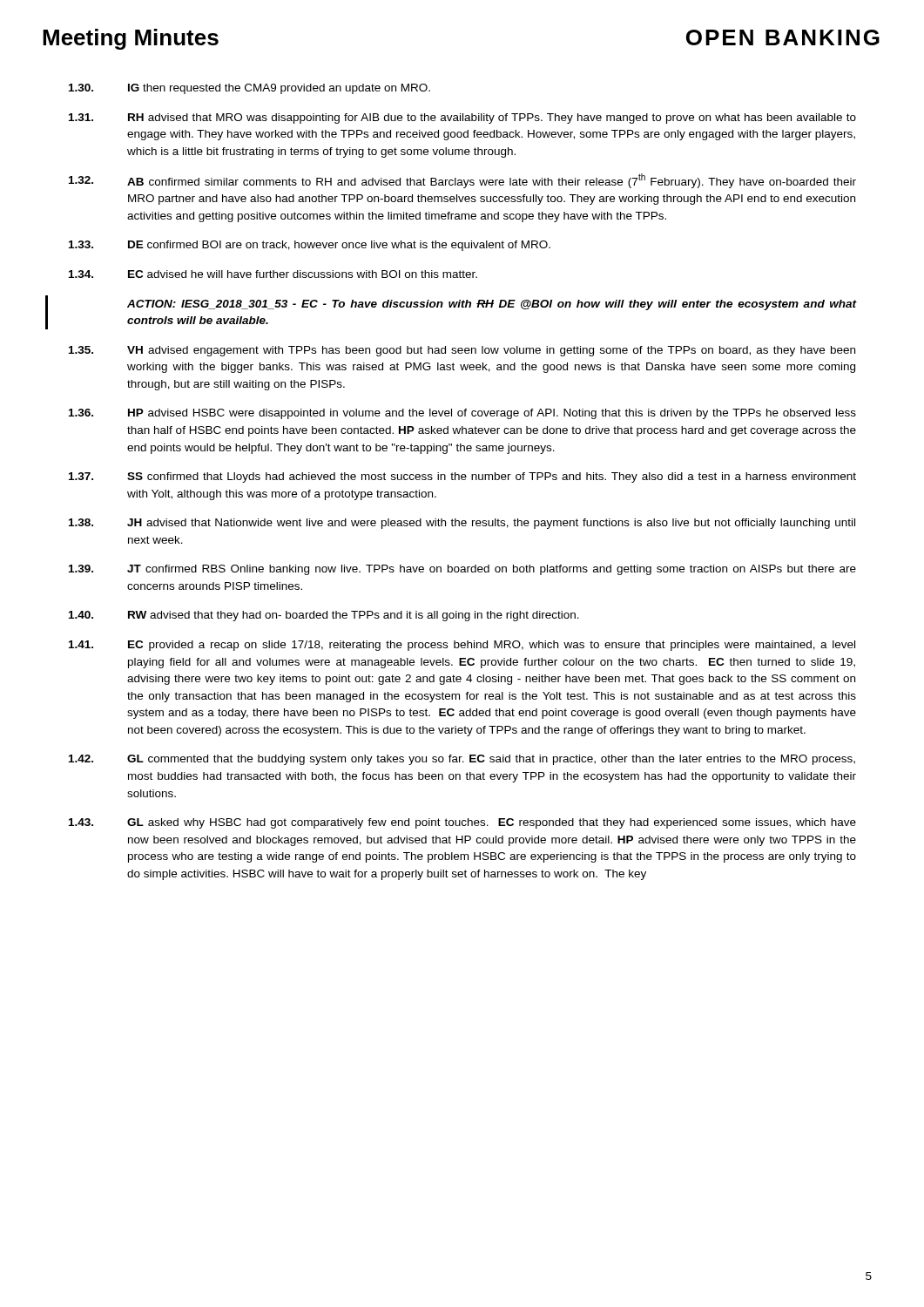Select the list item that says "32. AB confirmed"
Image resolution: width=924 pixels, height=1307 pixels.
[462, 198]
